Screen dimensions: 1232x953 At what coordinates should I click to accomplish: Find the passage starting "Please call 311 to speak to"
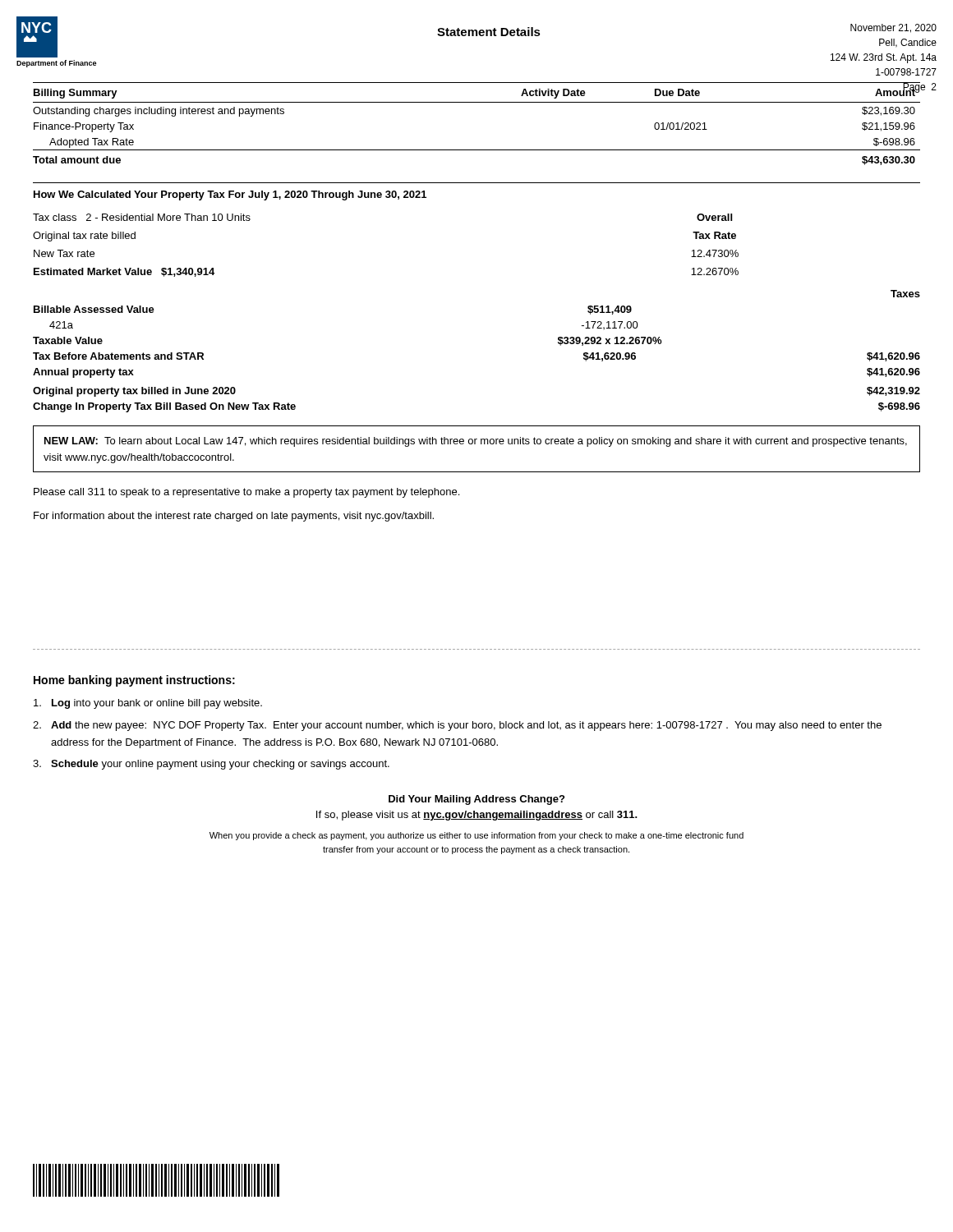247,492
